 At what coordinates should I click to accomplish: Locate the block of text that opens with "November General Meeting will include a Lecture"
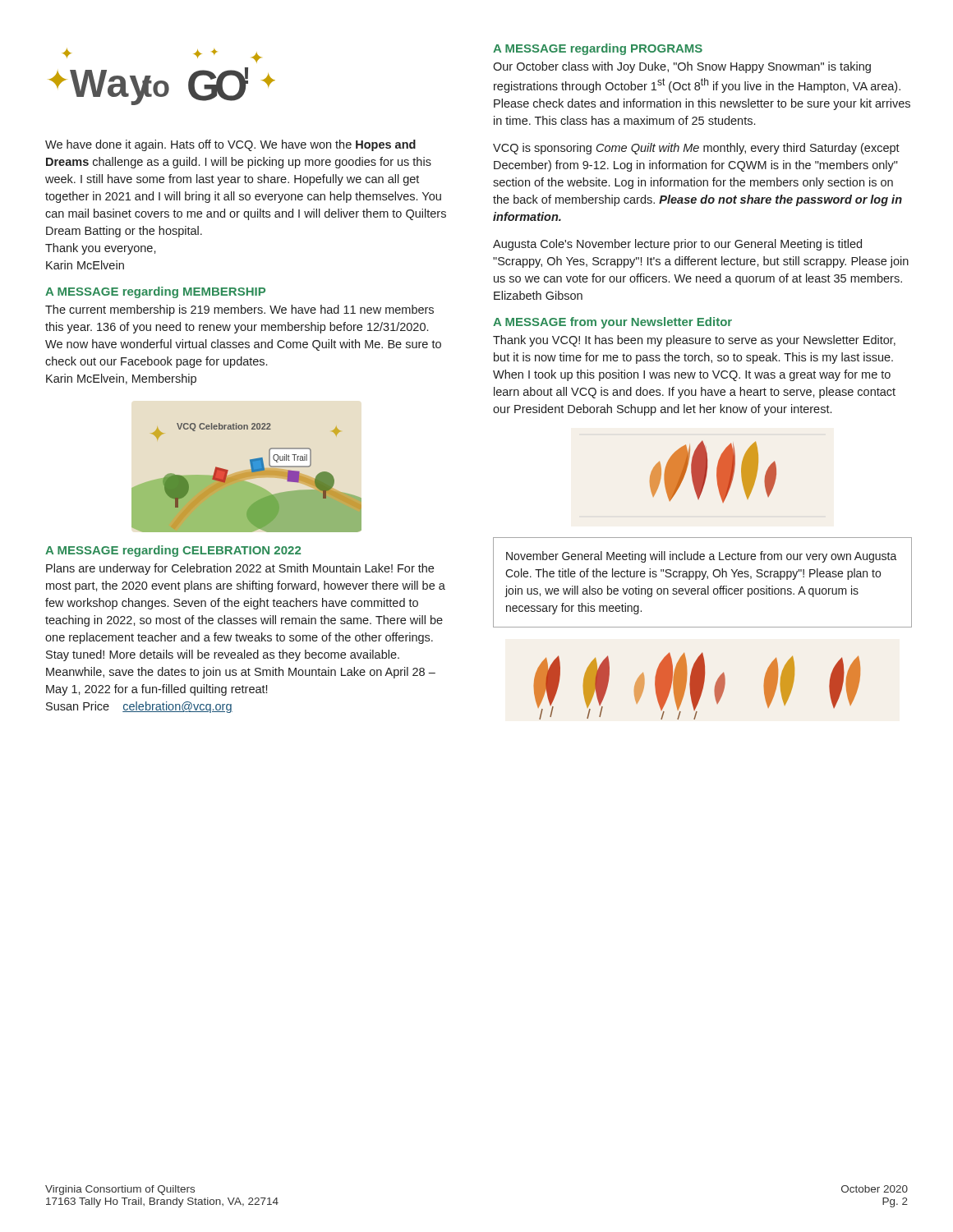tap(701, 582)
